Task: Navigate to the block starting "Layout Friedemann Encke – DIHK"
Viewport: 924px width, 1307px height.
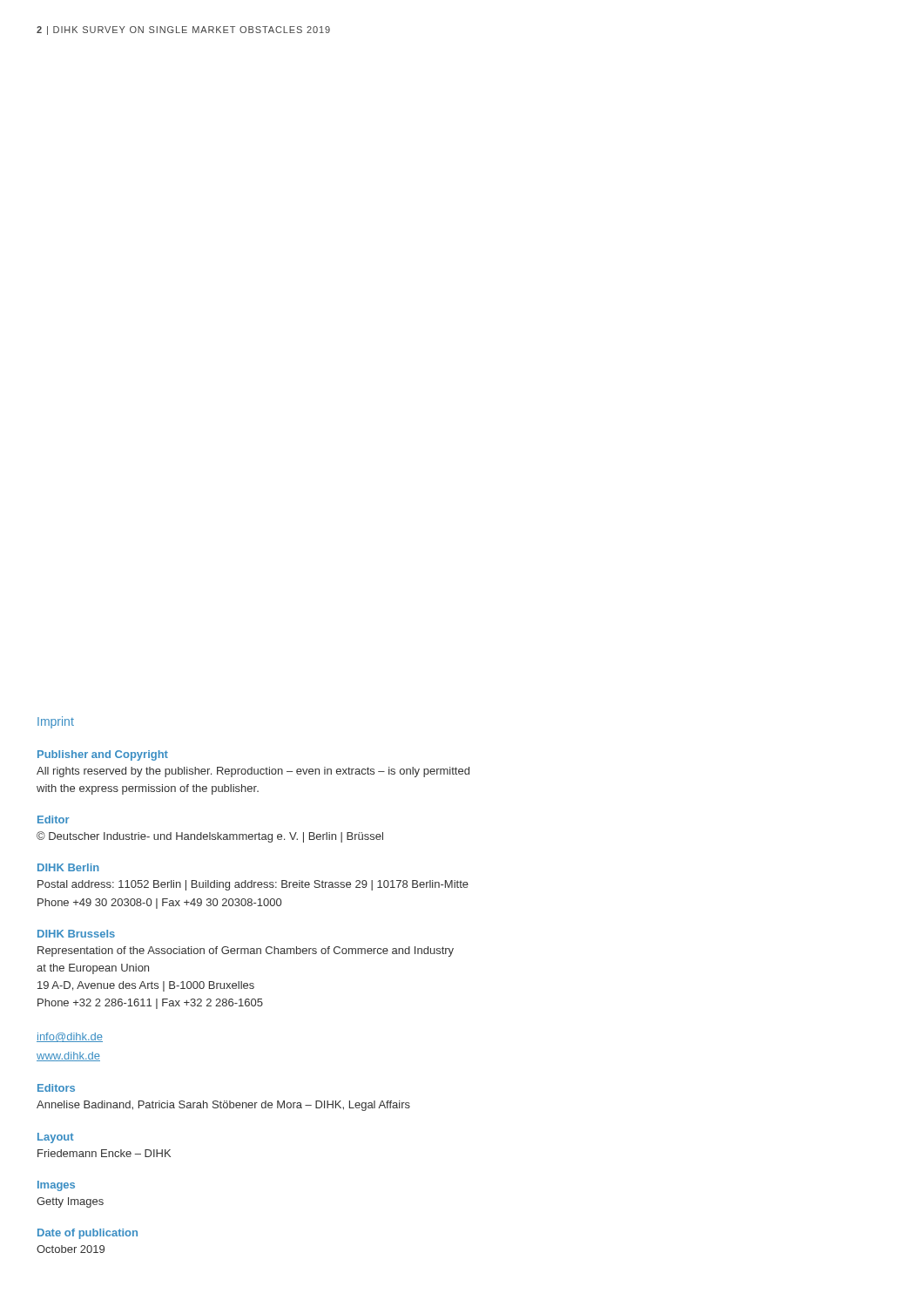Action: 55,1138
